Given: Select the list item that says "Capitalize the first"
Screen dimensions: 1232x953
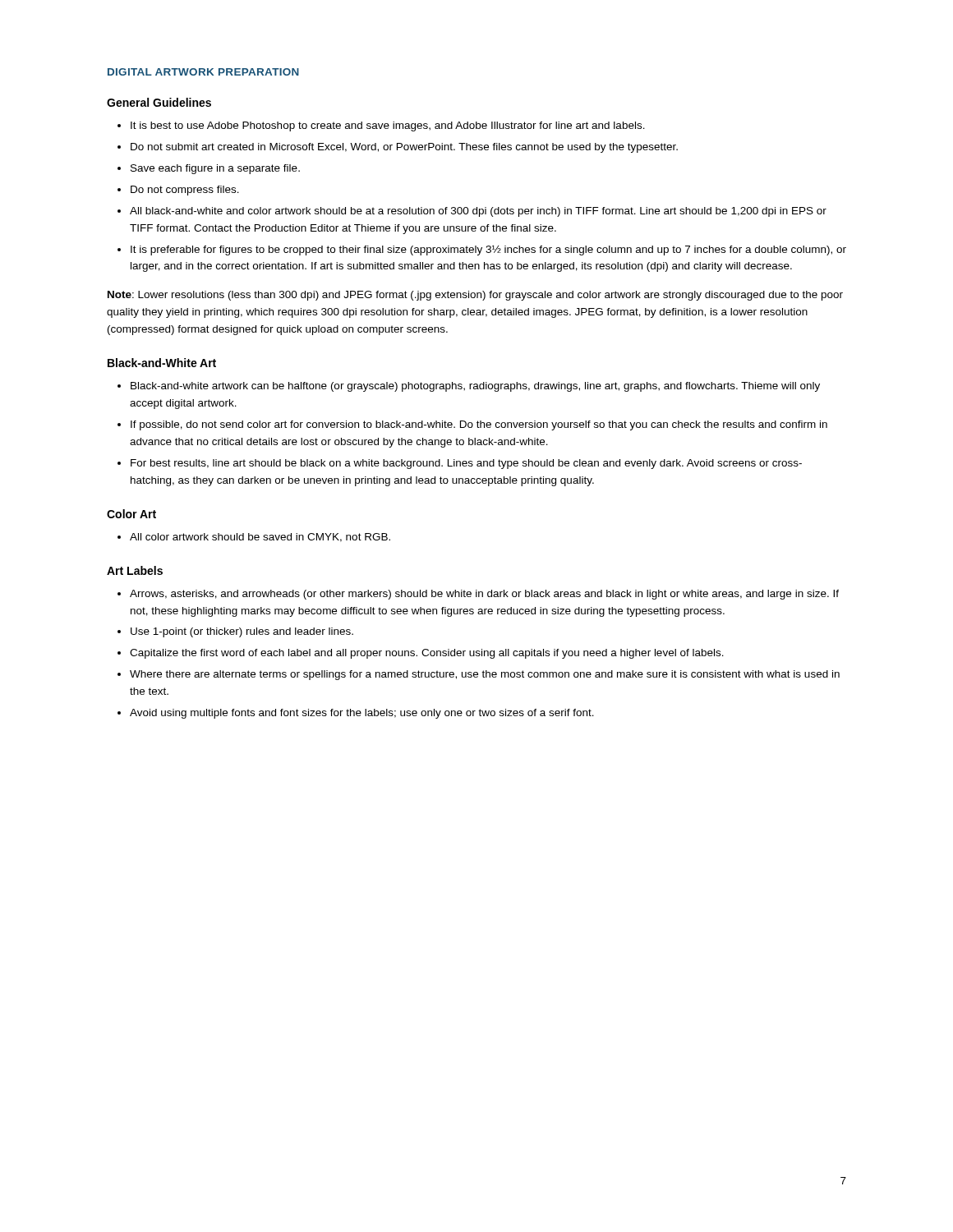Looking at the screenshot, I should (x=427, y=653).
